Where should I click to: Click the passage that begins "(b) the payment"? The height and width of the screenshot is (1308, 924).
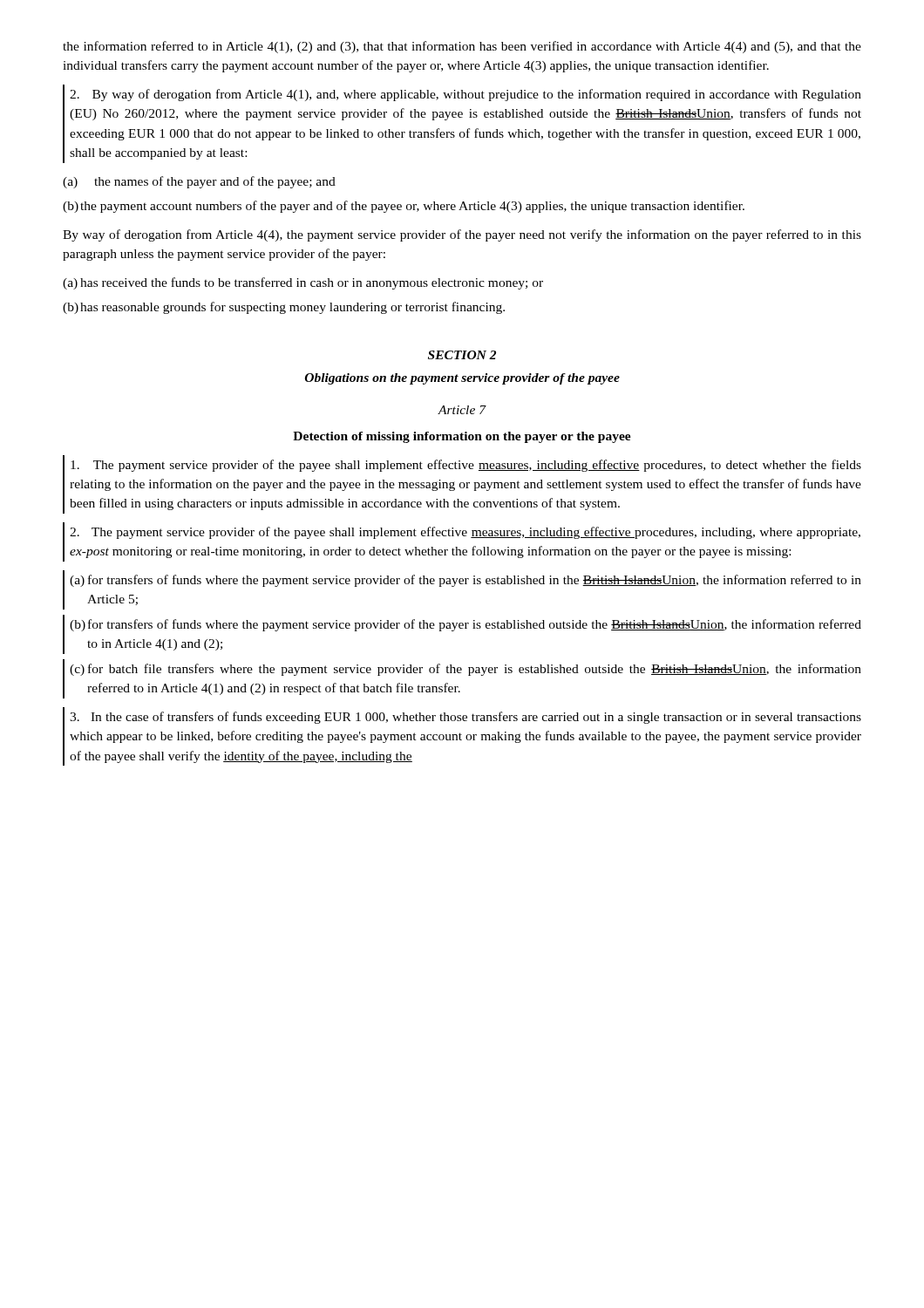[462, 206]
